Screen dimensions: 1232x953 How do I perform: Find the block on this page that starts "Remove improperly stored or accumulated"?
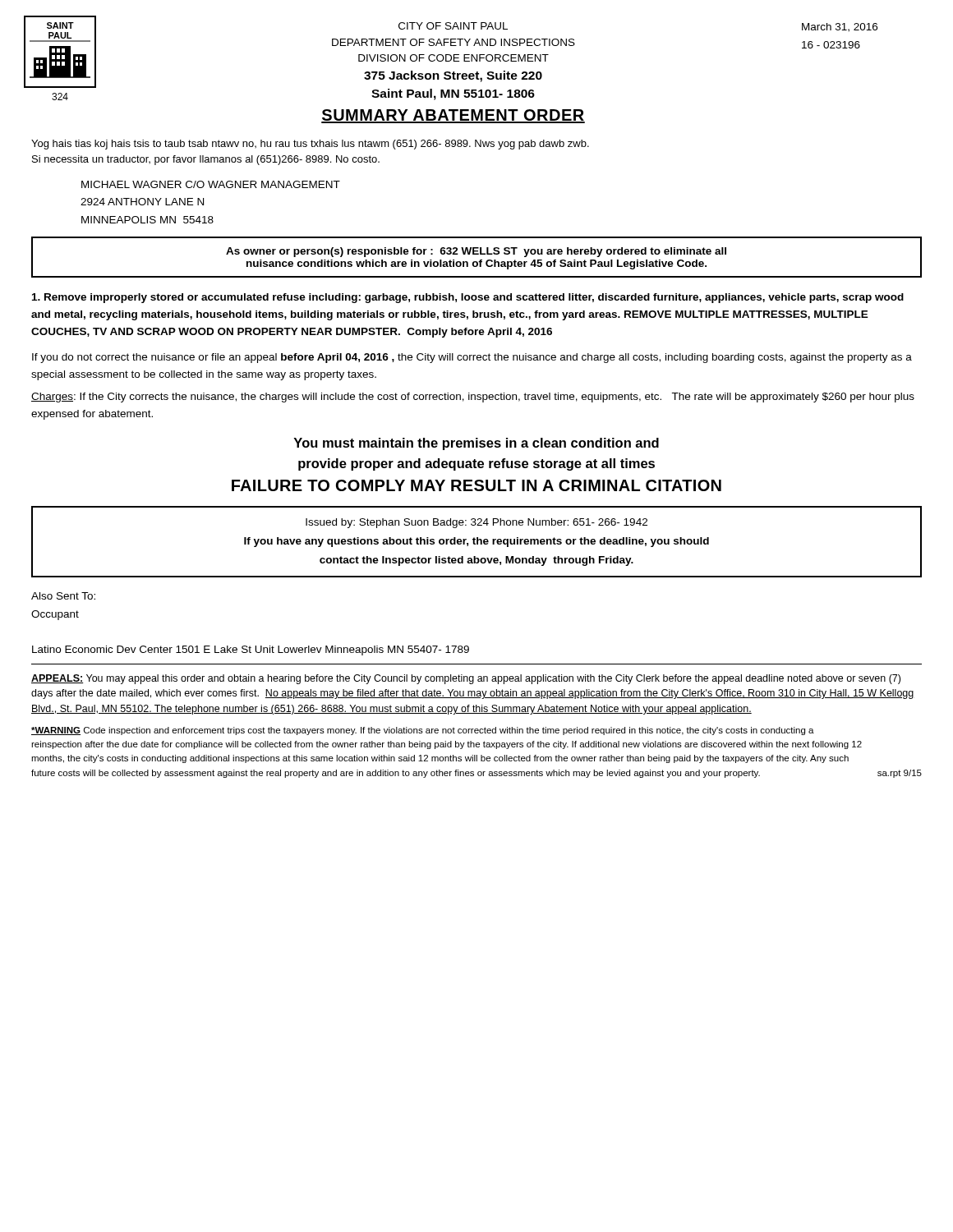[x=468, y=314]
